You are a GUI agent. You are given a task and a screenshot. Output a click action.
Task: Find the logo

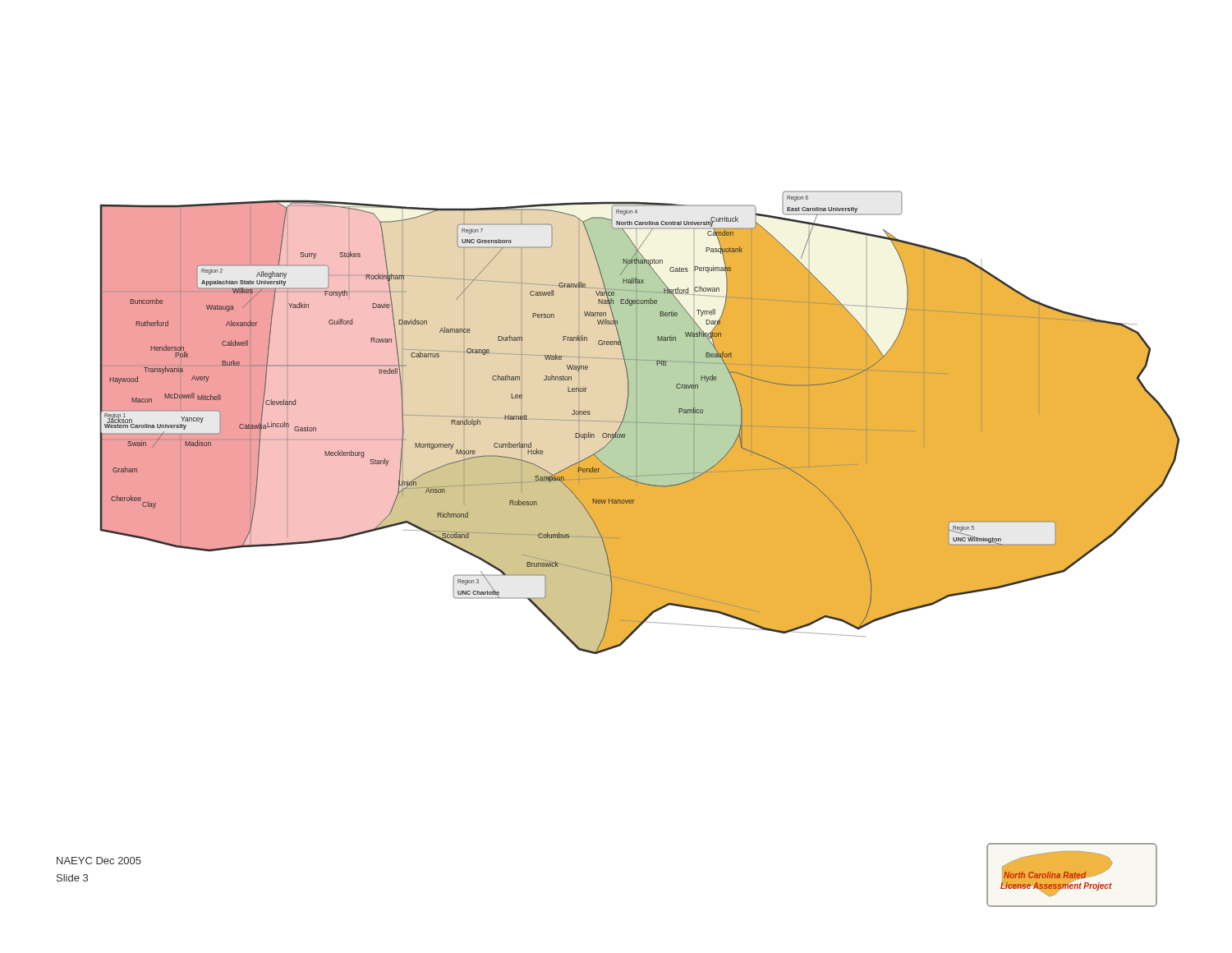tap(1072, 875)
